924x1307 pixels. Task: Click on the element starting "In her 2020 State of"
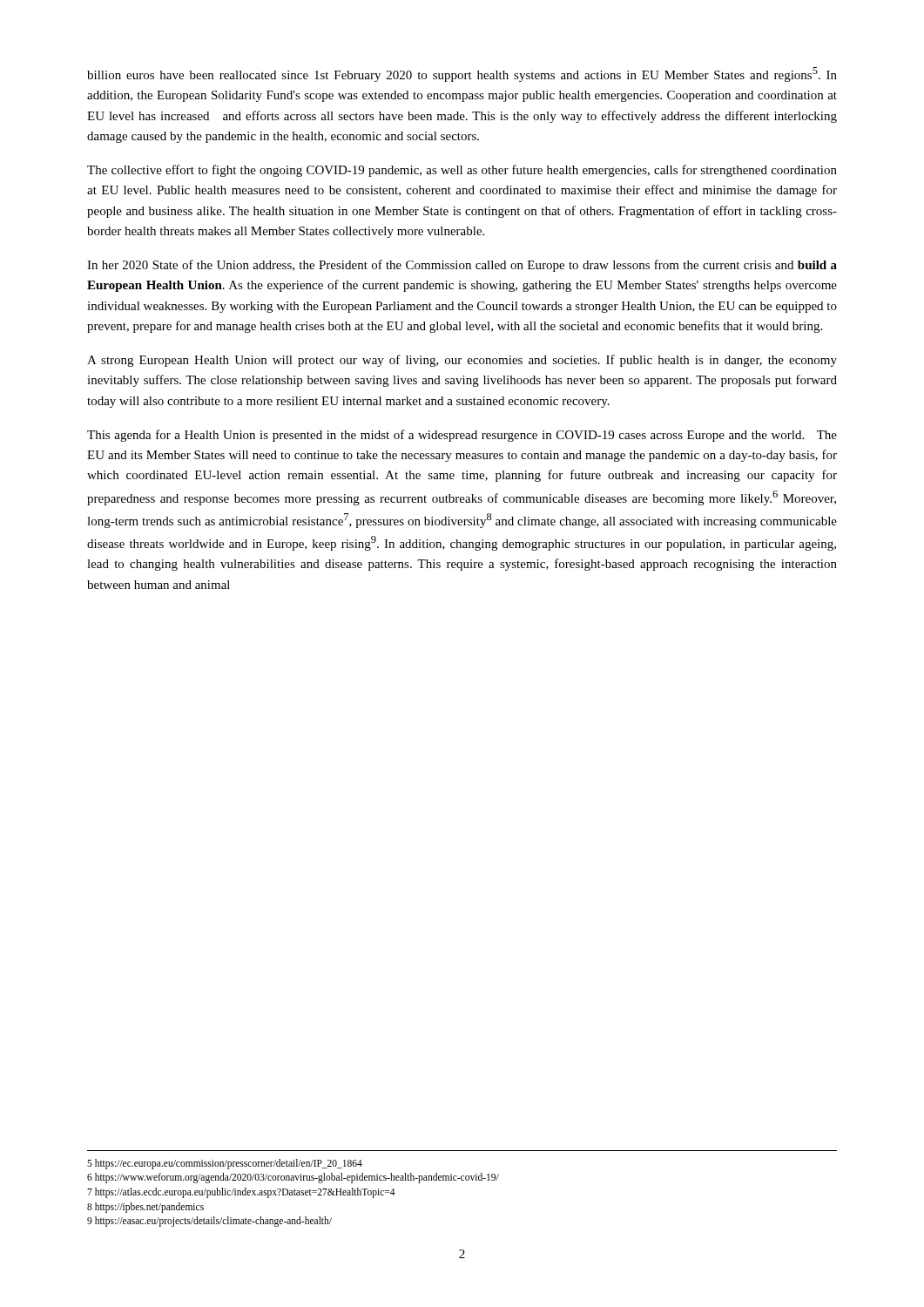[462, 296]
